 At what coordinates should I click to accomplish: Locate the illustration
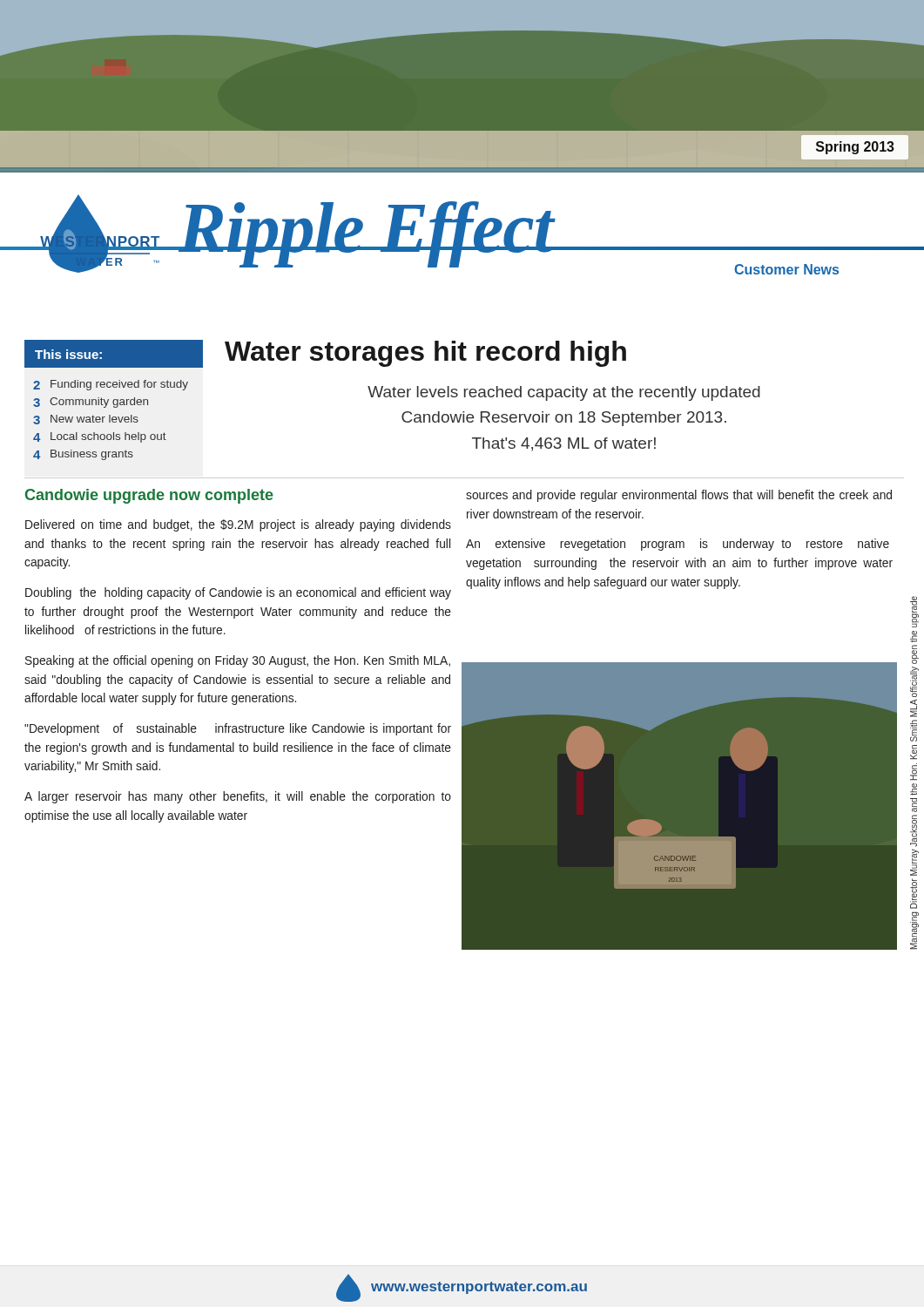[x=462, y=248]
